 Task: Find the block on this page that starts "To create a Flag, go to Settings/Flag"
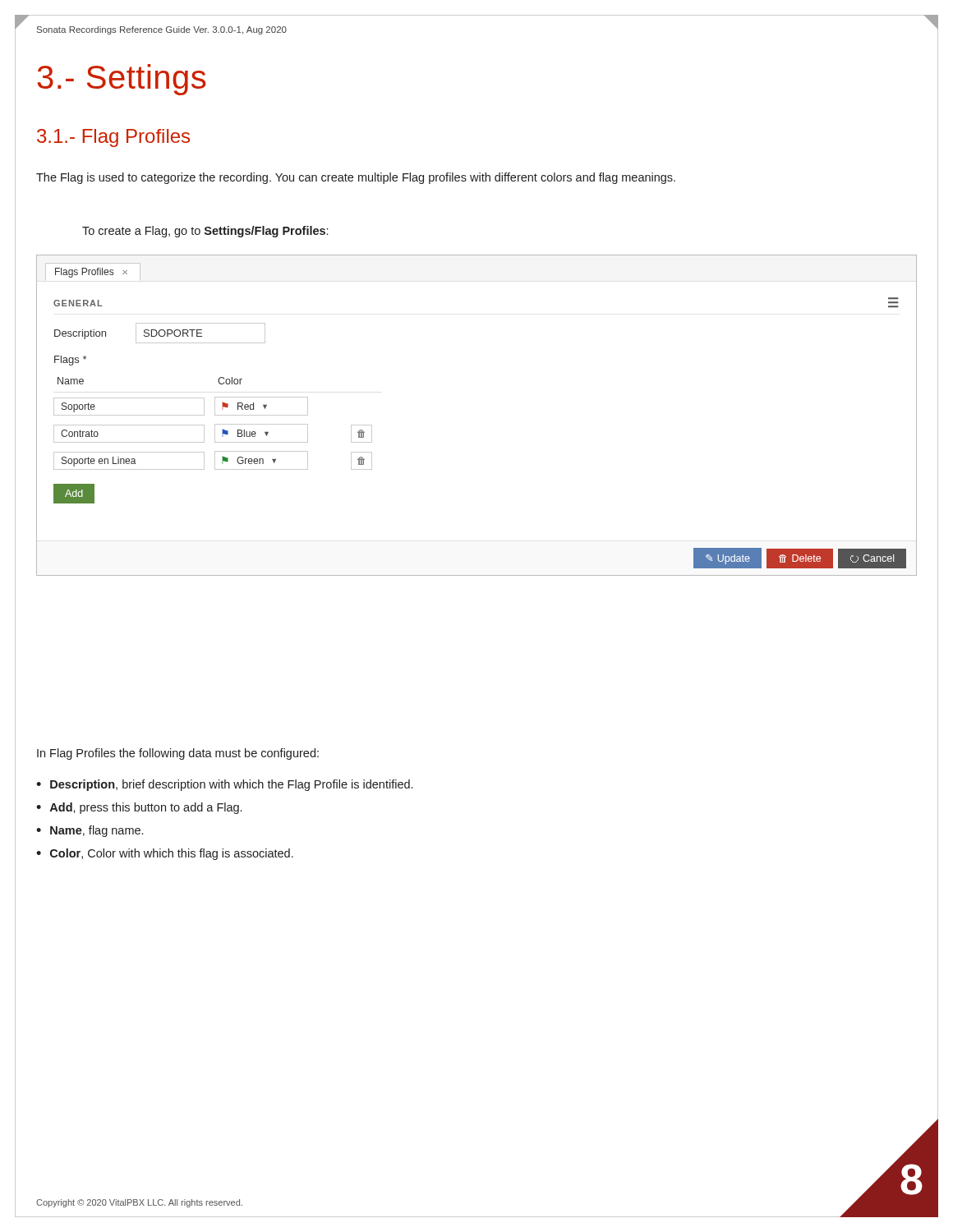tap(206, 231)
